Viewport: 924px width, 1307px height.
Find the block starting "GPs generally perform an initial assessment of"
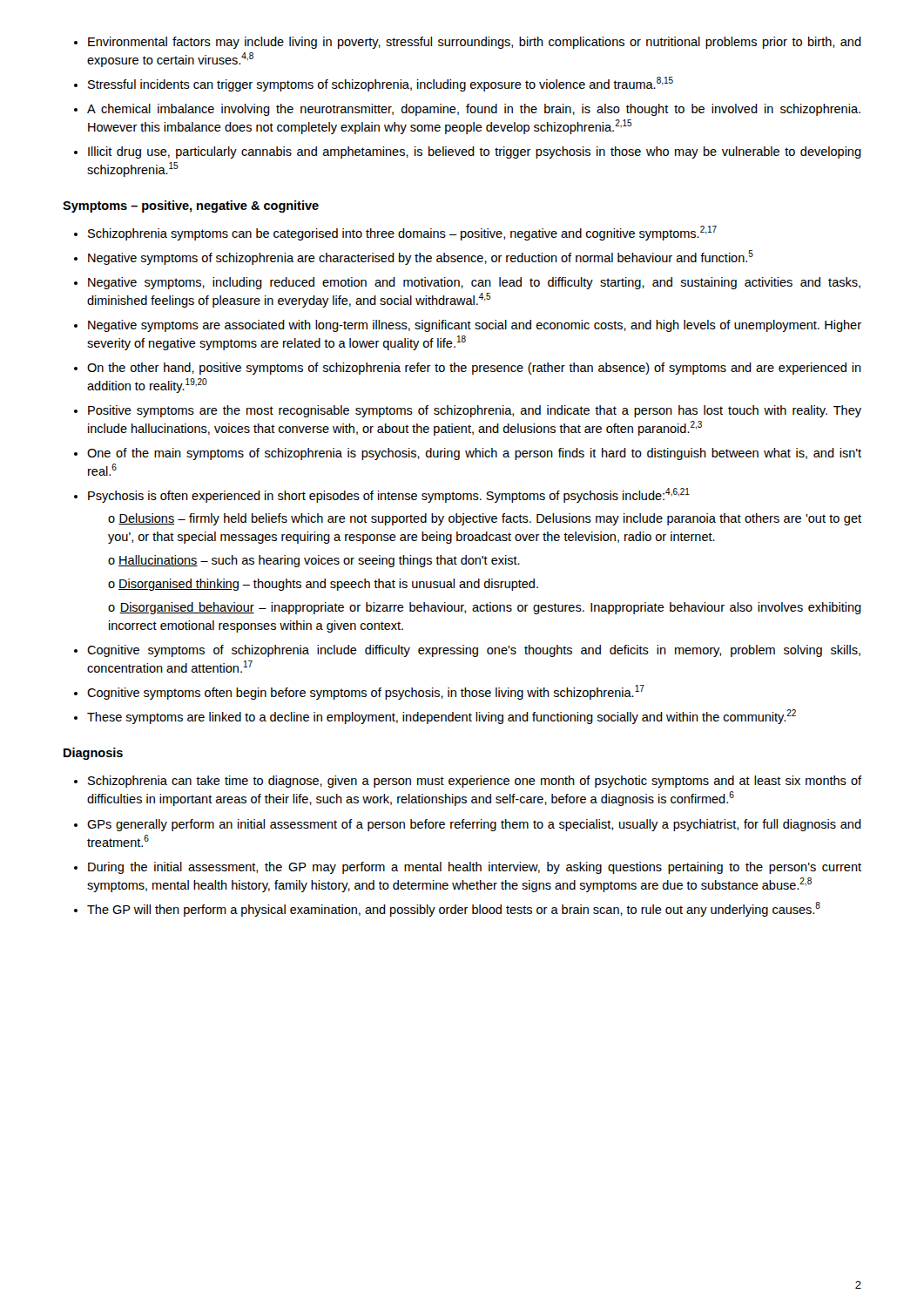click(474, 833)
